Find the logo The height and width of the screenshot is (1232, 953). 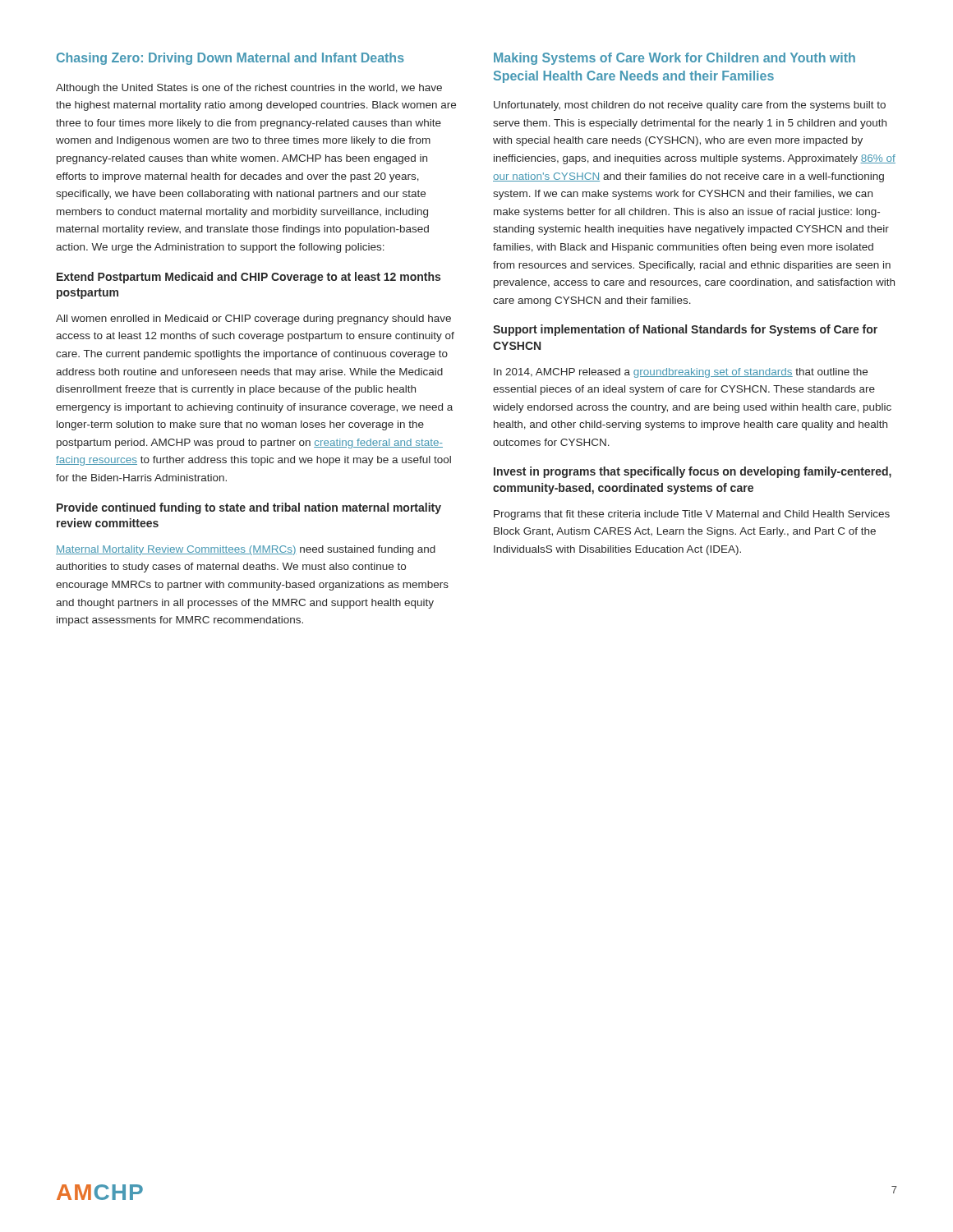[x=100, y=1193]
